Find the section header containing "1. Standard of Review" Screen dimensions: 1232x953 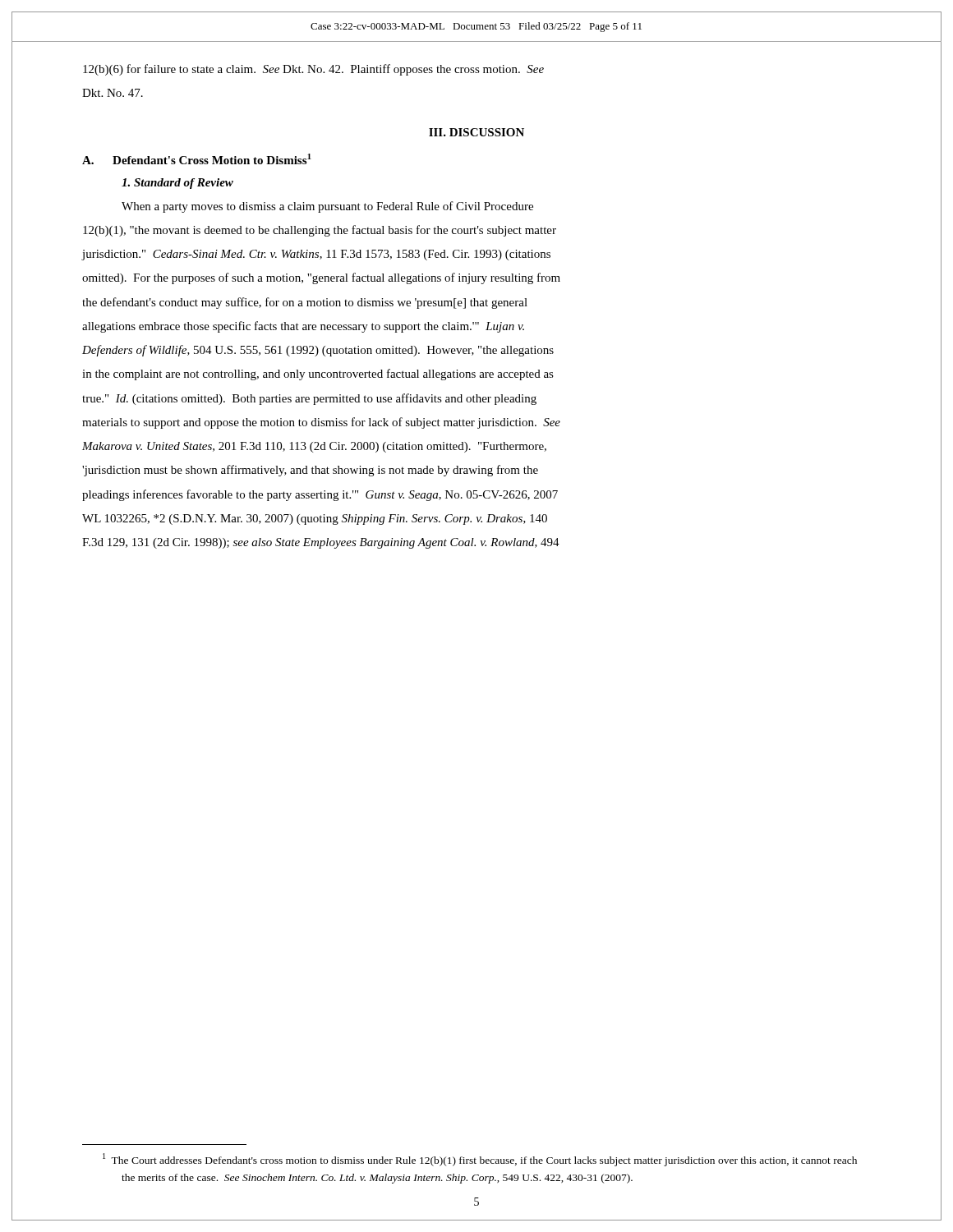coord(177,182)
